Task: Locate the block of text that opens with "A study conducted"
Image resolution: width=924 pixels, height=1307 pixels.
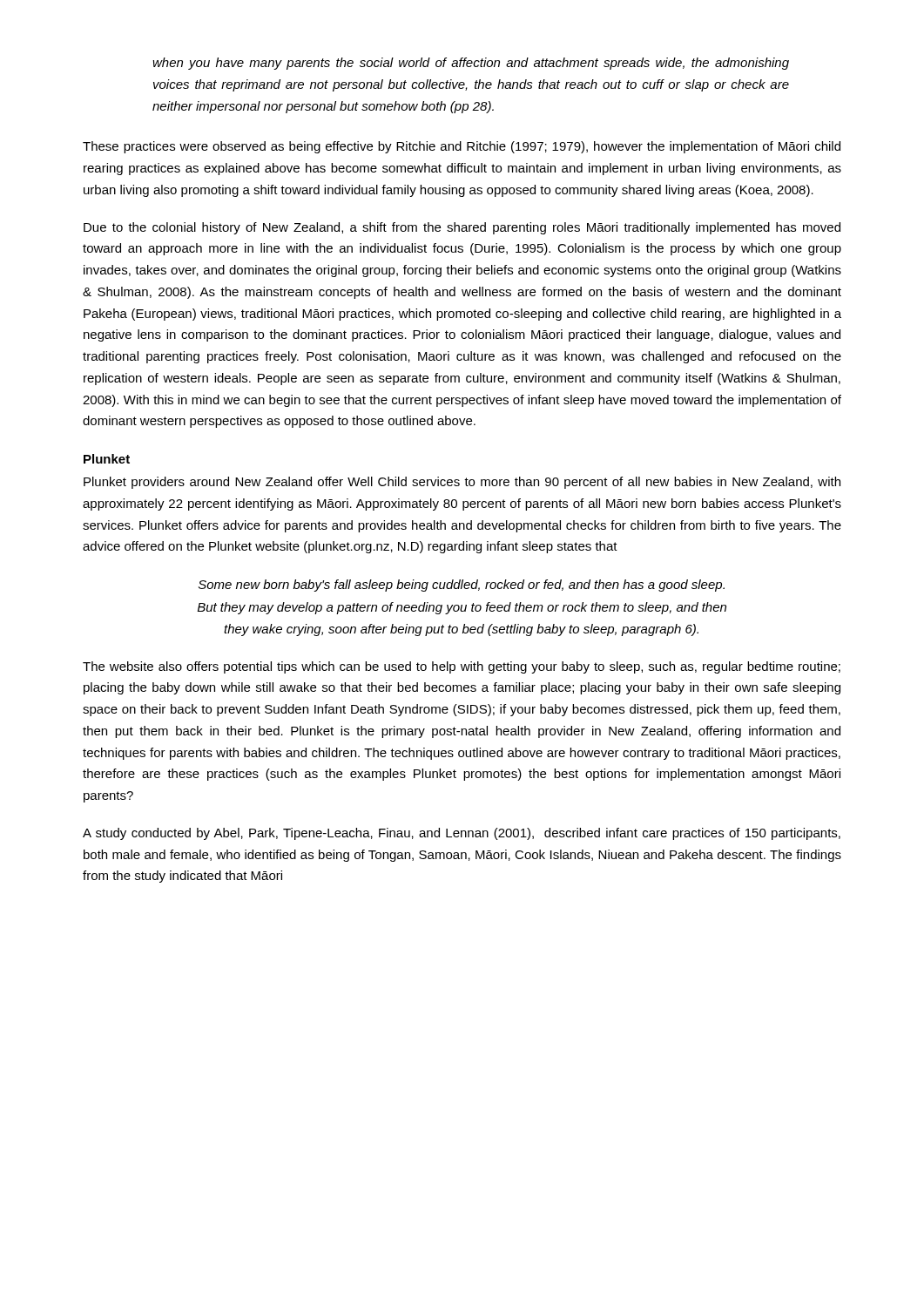Action: (x=462, y=854)
